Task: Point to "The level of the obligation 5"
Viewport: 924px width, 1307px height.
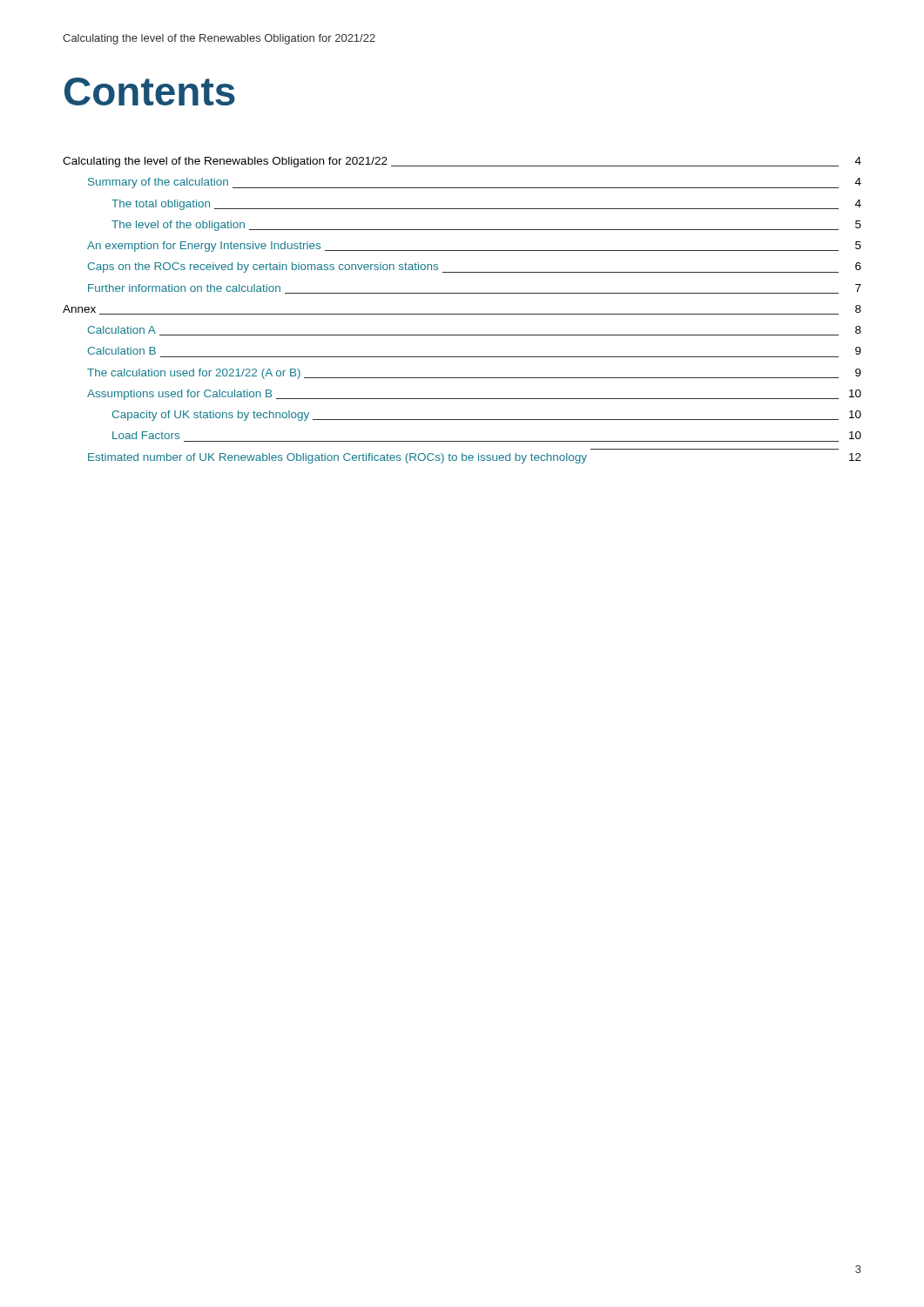Action: point(486,225)
